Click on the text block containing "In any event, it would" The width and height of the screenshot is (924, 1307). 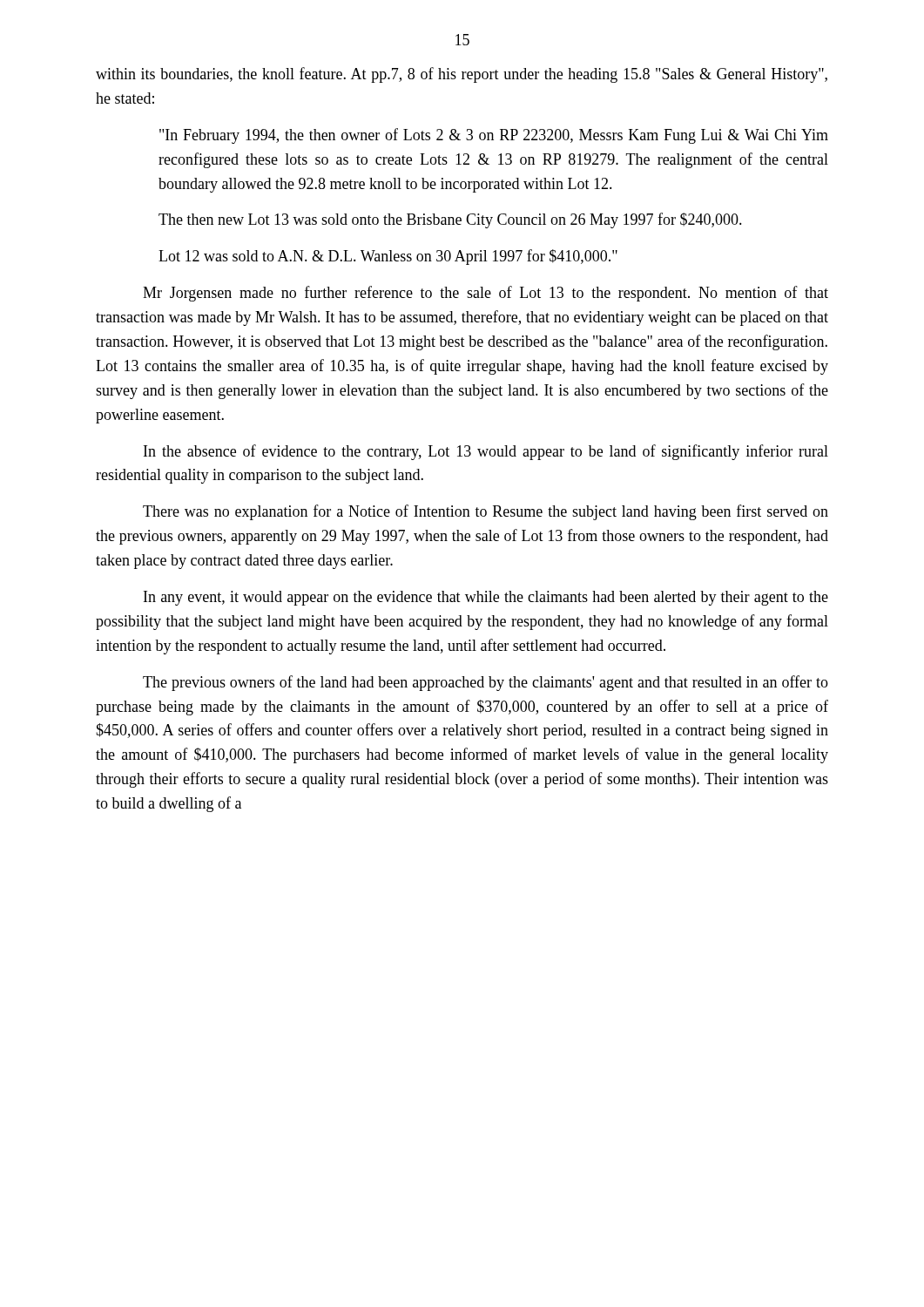click(462, 622)
